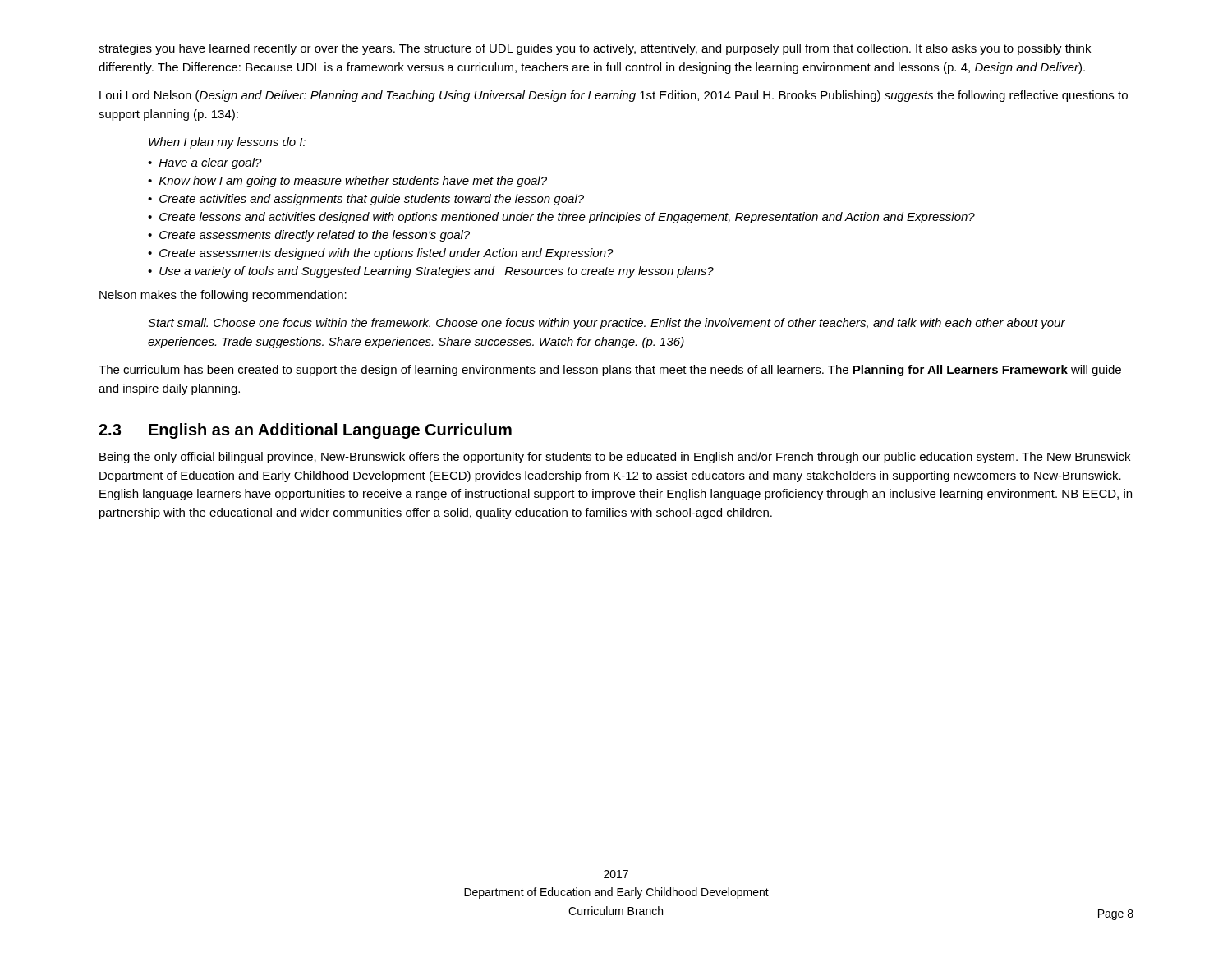1232x953 pixels.
Task: Select the list item with the text "•Create lessons and activities designed with options"
Action: pos(561,216)
